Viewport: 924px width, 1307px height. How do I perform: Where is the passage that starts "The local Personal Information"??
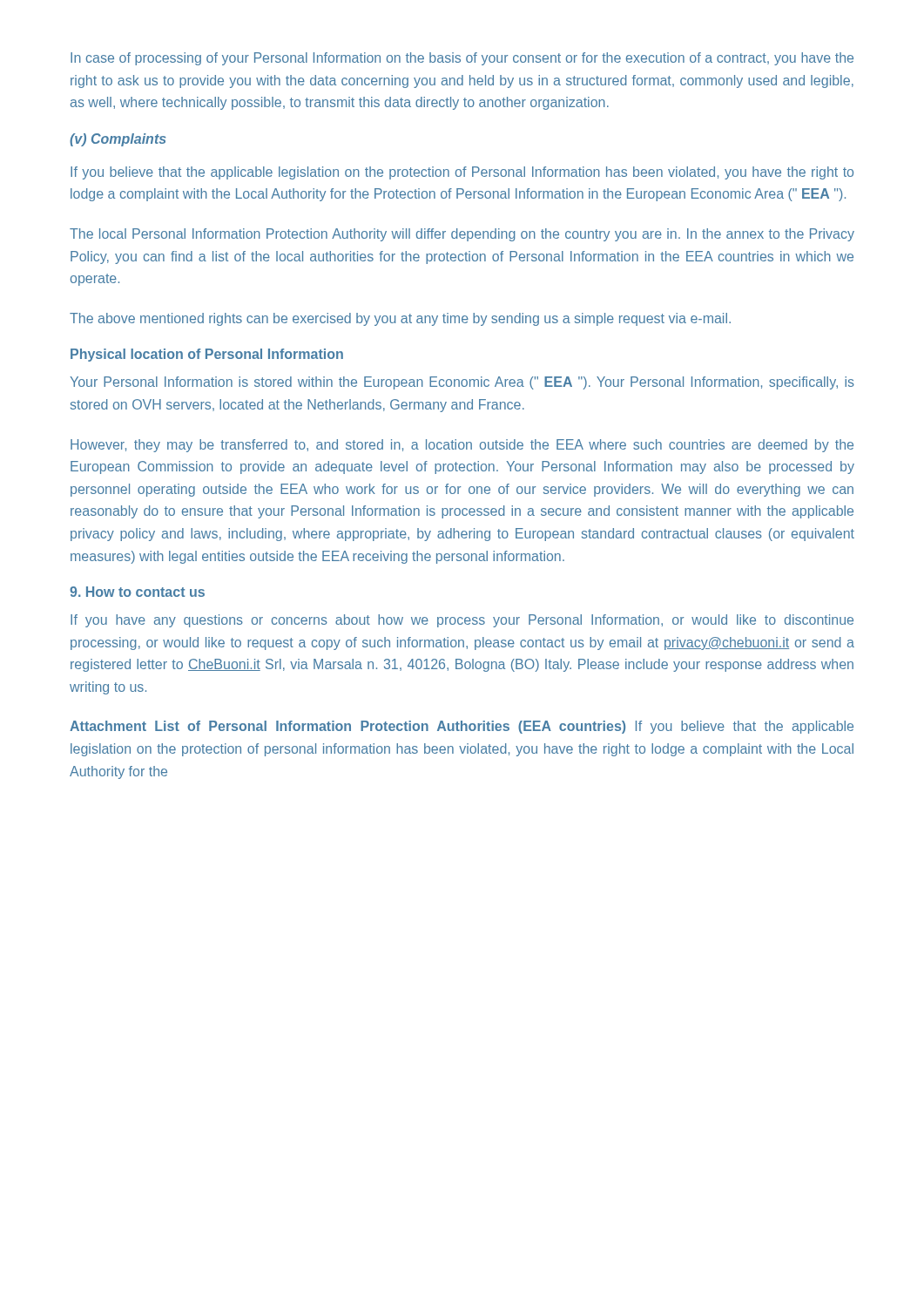pos(462,256)
